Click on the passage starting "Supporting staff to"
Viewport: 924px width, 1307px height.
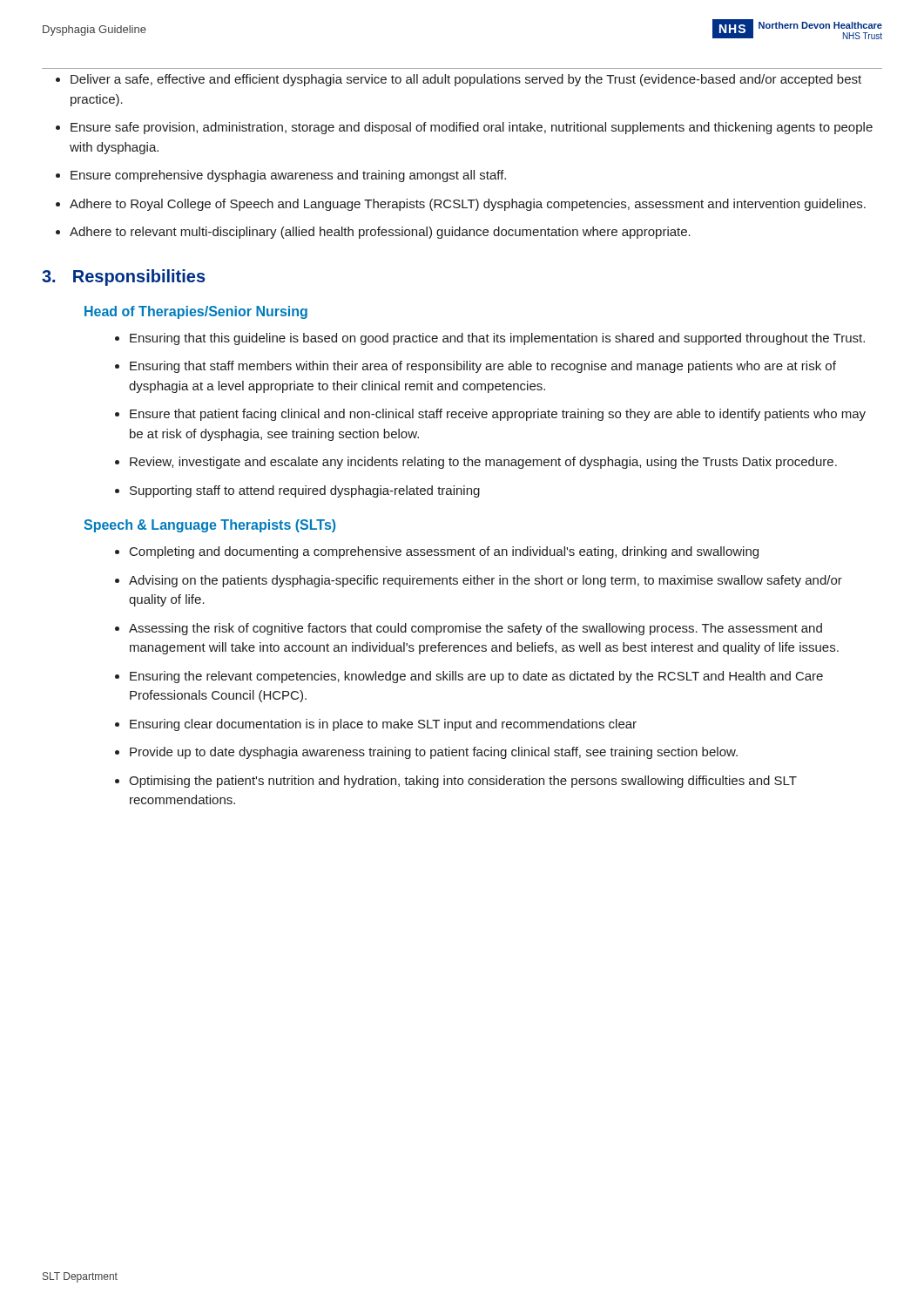pyautogui.click(x=305, y=491)
